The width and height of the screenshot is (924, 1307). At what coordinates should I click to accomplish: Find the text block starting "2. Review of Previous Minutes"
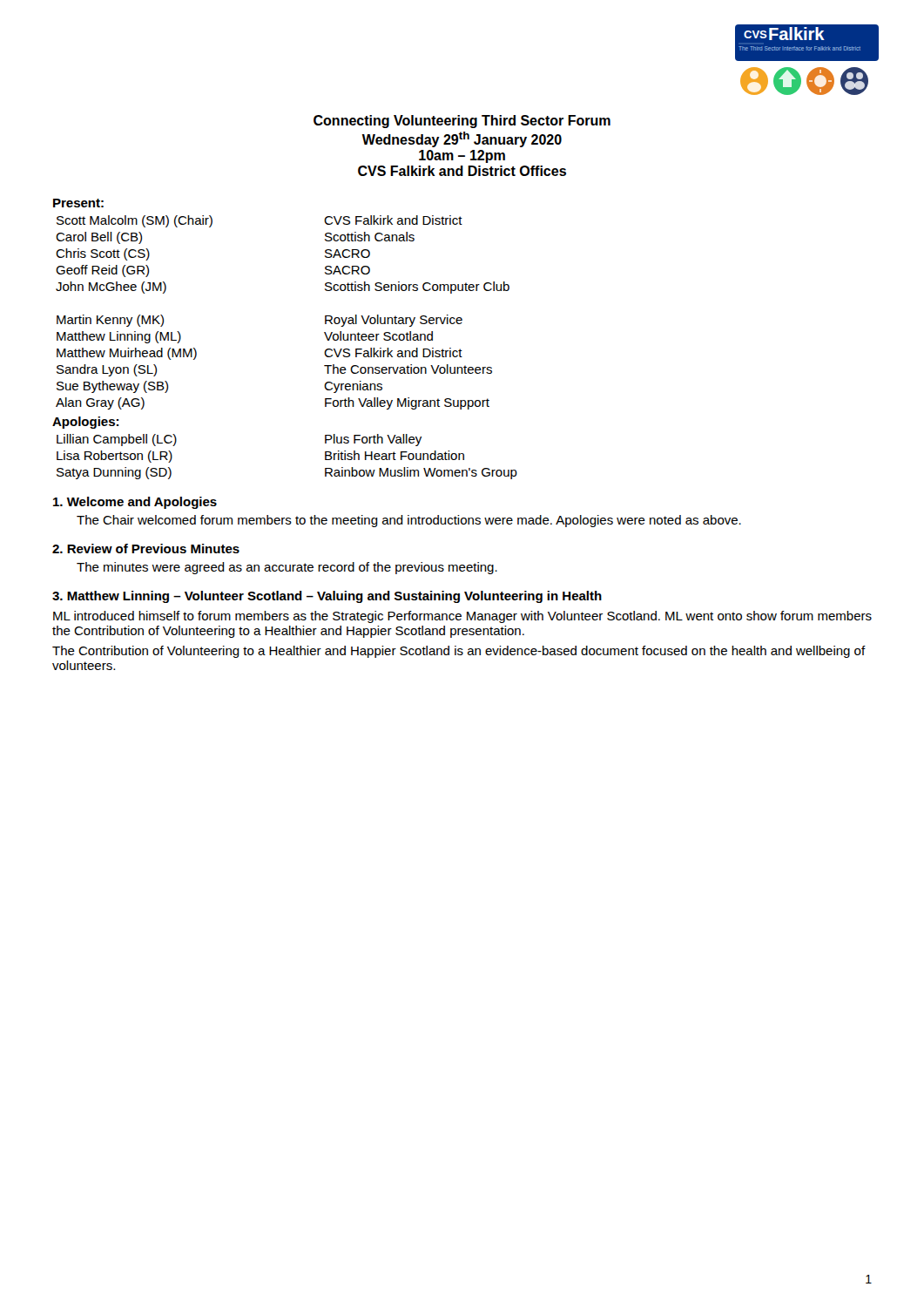tap(146, 549)
